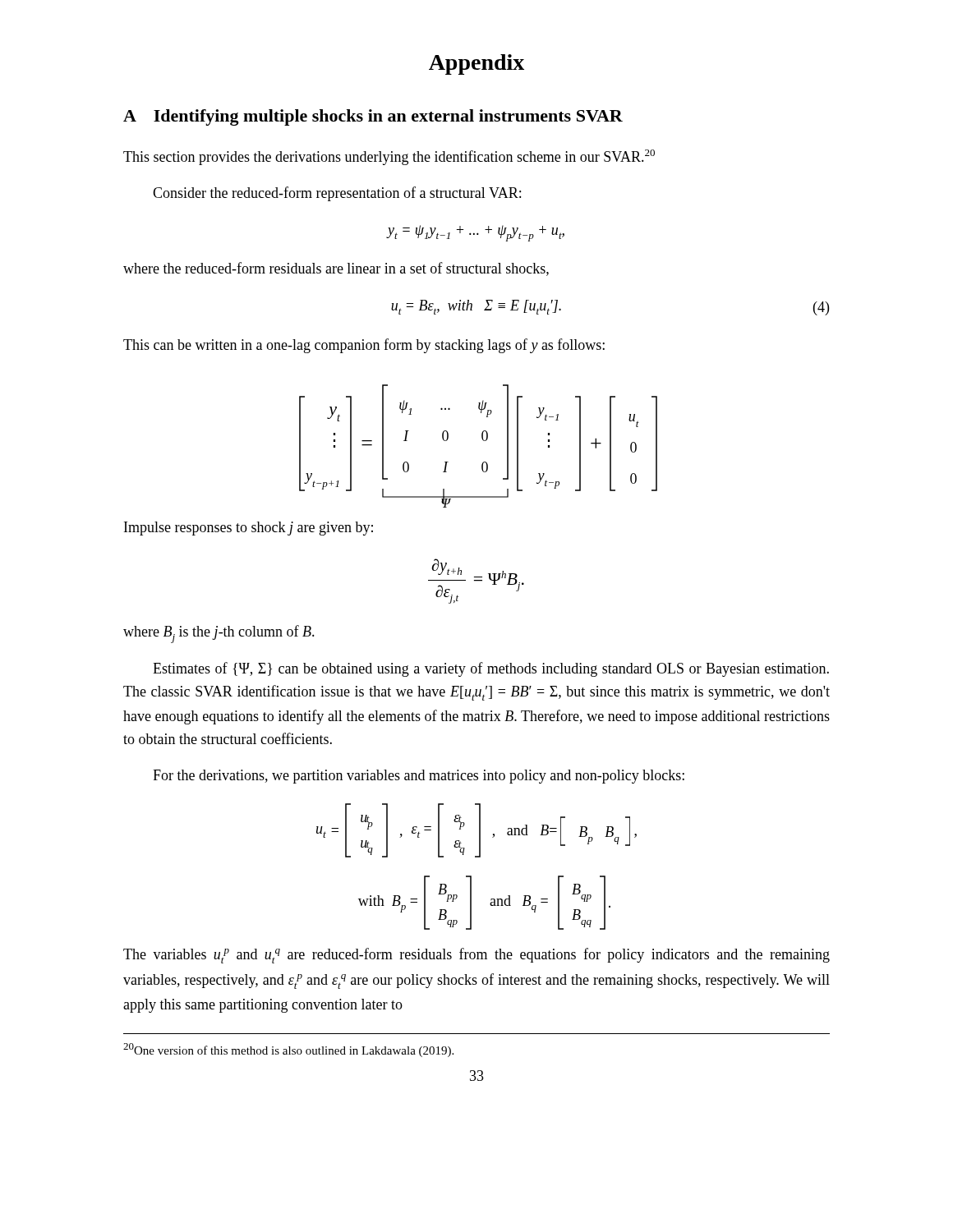Select the text starting "For the derivations, we partition variables and matrices"

pos(476,776)
